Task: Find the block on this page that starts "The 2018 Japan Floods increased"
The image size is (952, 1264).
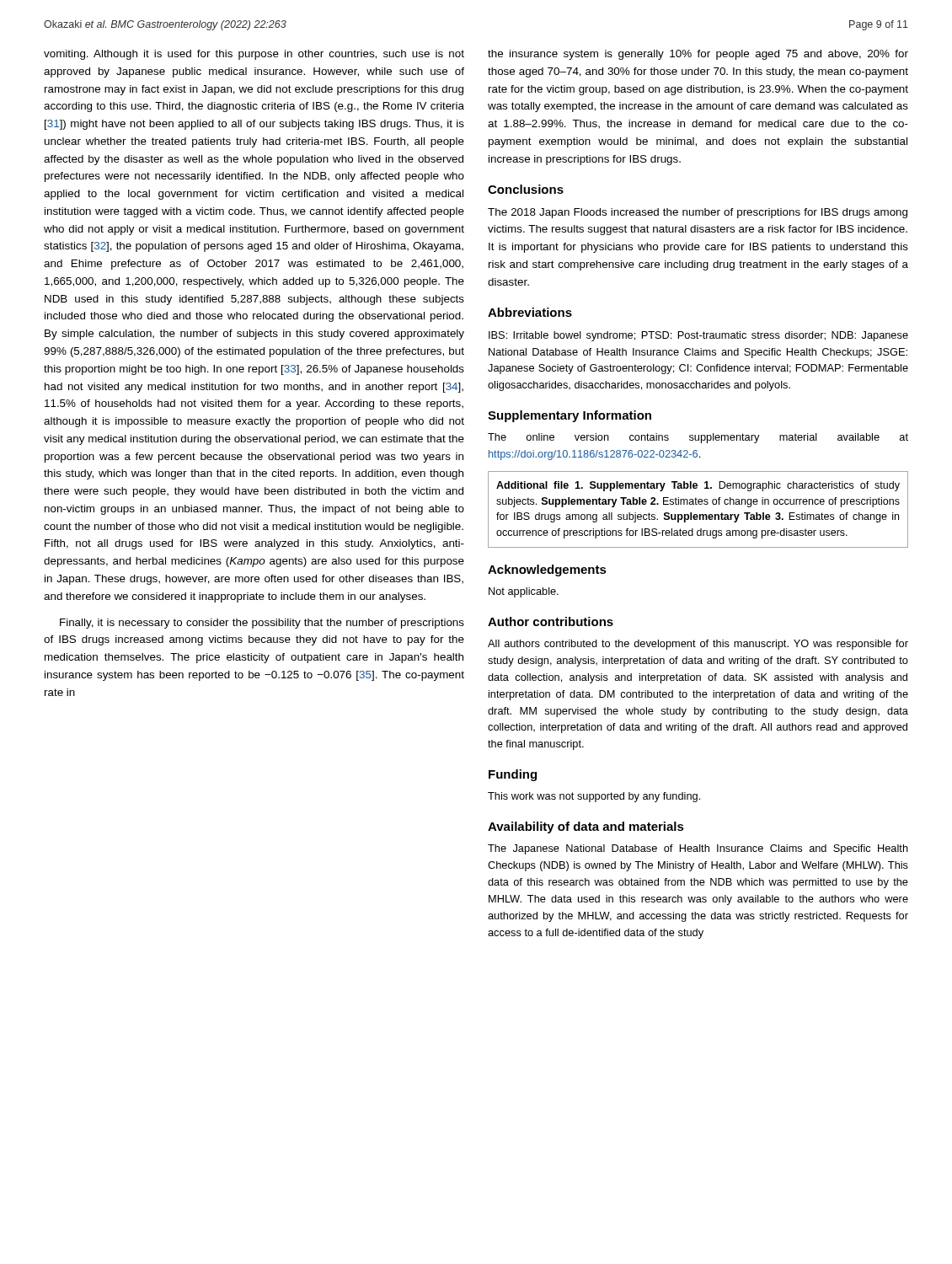Action: click(x=698, y=247)
